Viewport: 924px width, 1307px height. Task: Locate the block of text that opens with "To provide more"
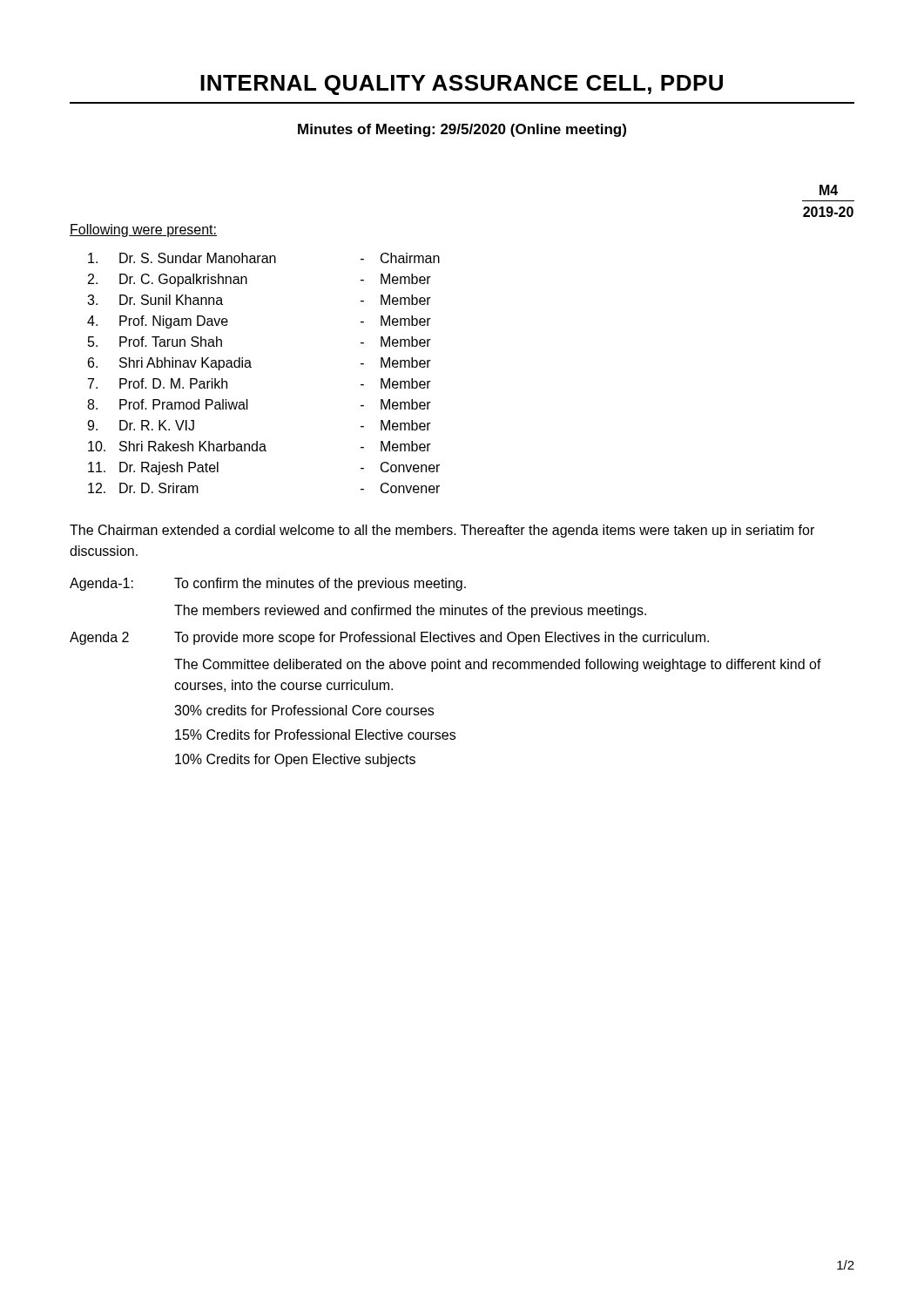click(x=442, y=637)
